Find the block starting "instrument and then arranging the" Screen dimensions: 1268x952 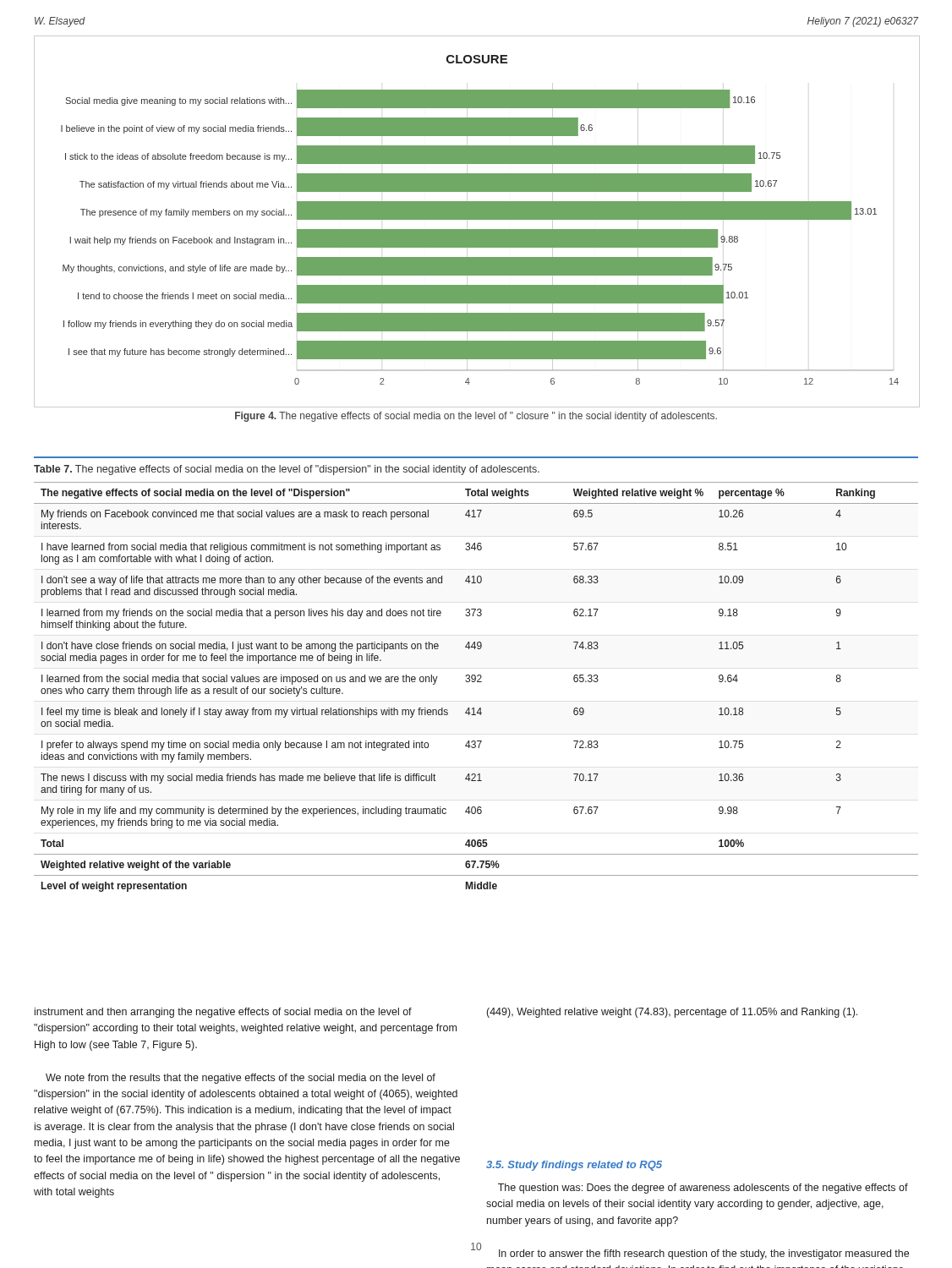click(x=247, y=1102)
